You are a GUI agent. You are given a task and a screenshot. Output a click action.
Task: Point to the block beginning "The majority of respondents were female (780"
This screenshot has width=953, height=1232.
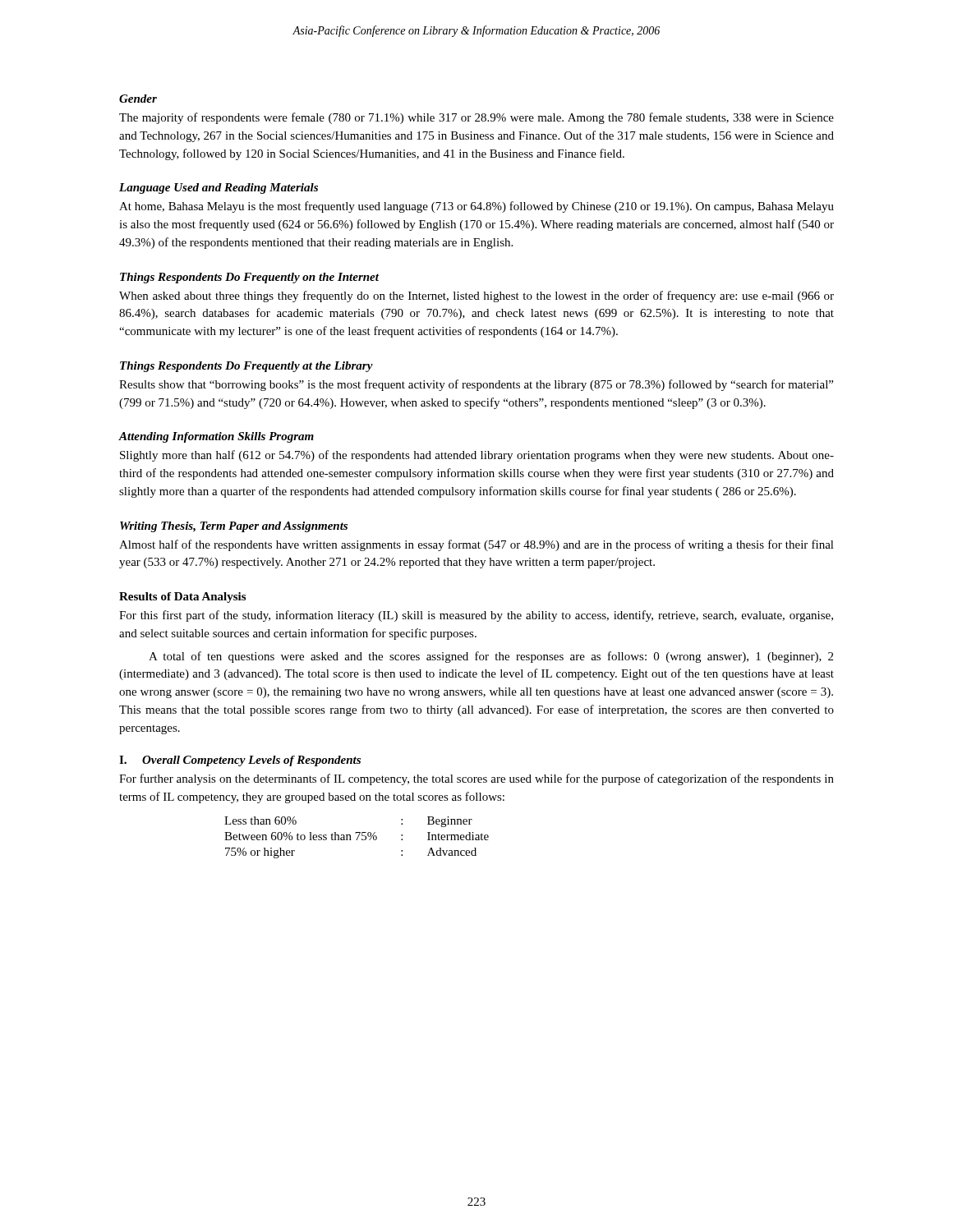(476, 136)
